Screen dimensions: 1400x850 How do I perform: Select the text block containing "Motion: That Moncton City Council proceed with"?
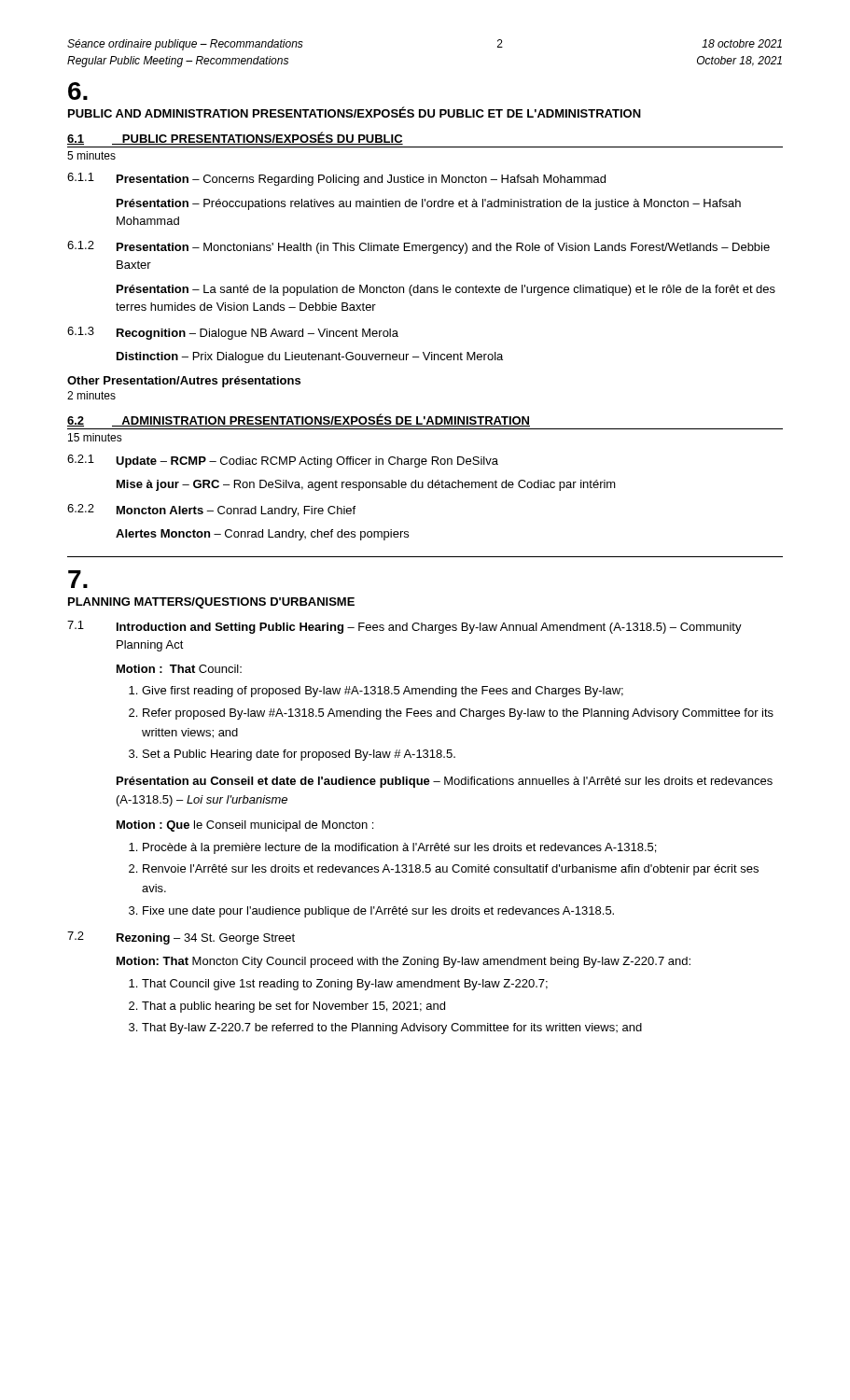449,995
